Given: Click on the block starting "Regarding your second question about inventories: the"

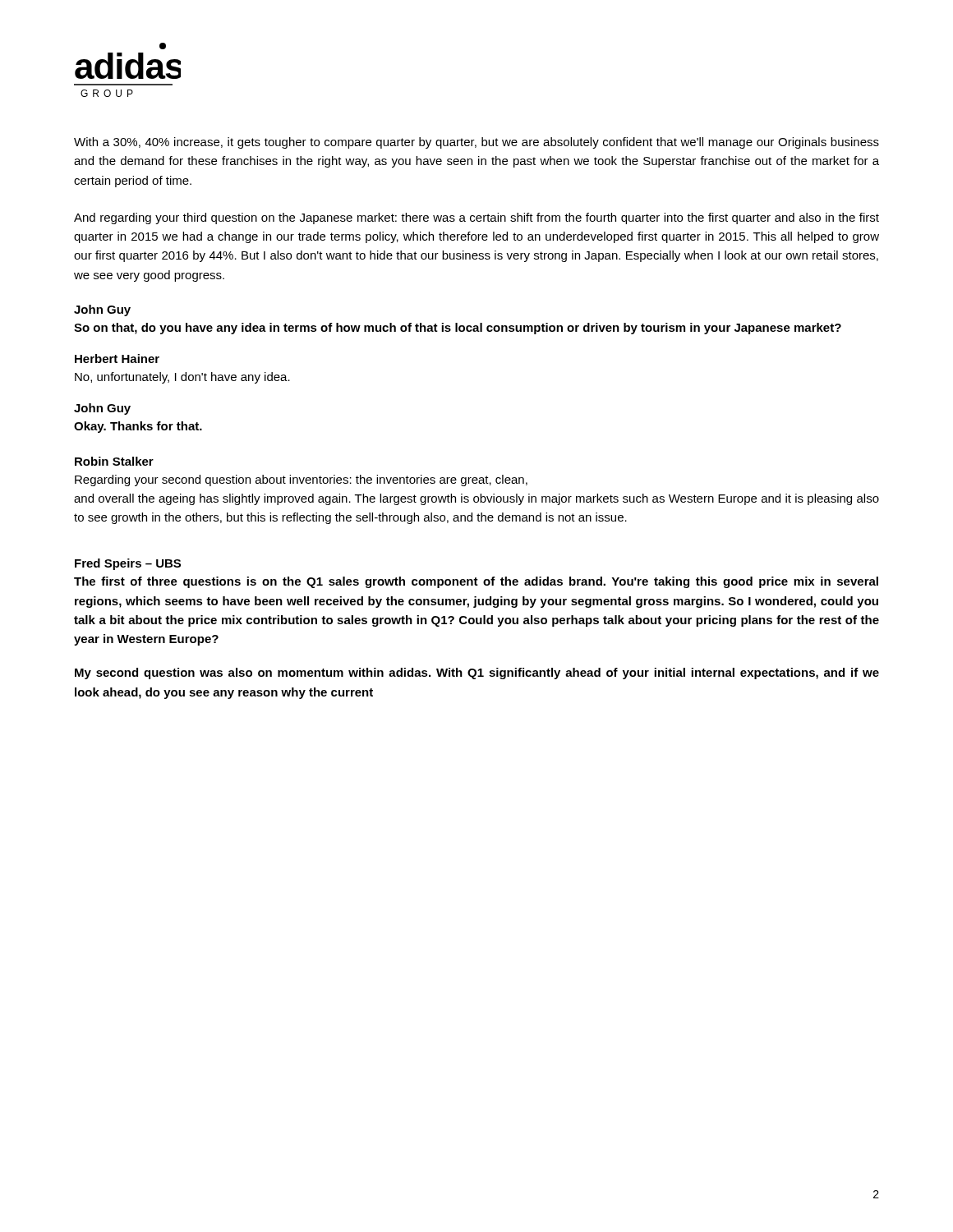Looking at the screenshot, I should (476, 498).
